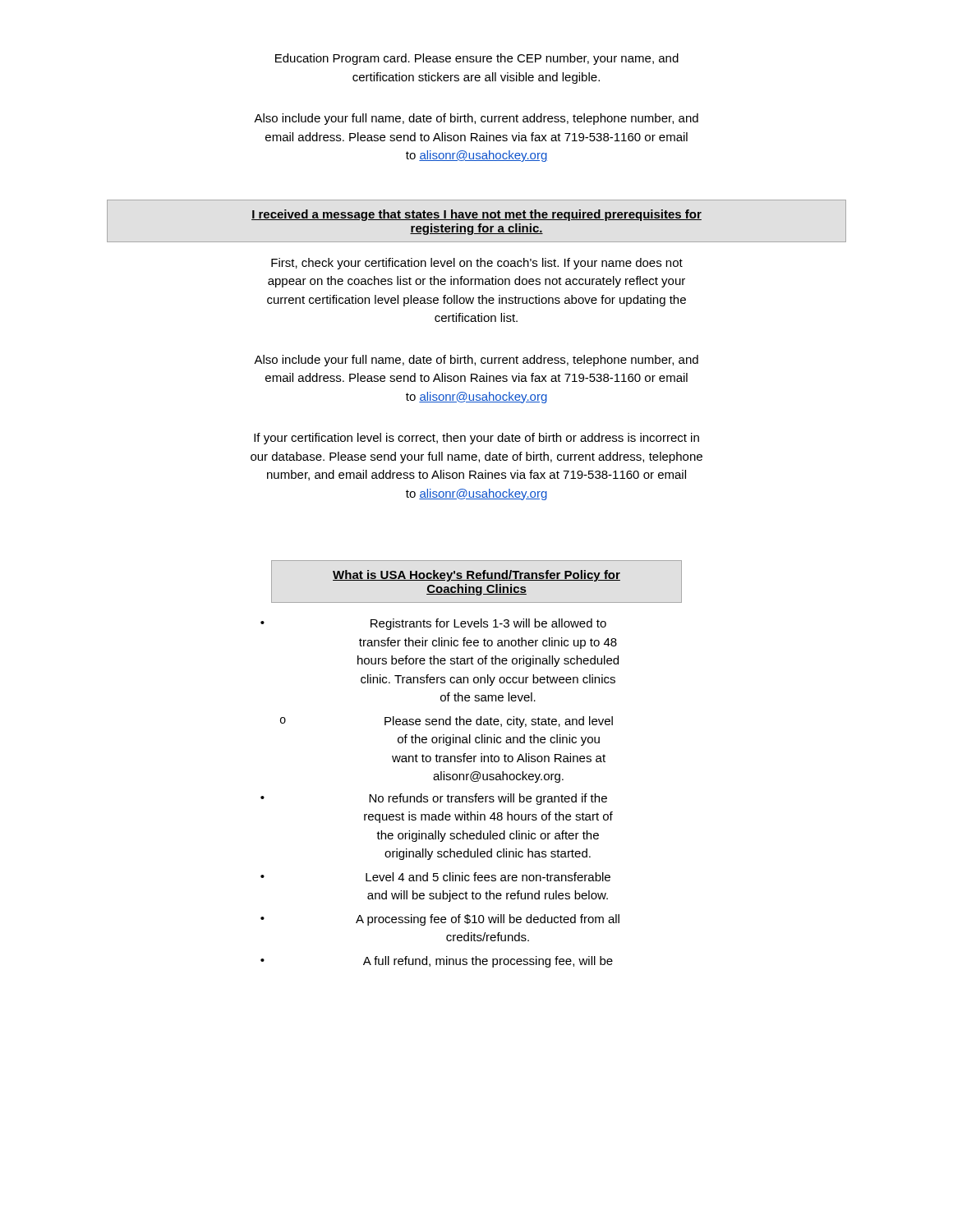
Task: Where is the passage that starts "• No refunds or"?
Action: 476,826
